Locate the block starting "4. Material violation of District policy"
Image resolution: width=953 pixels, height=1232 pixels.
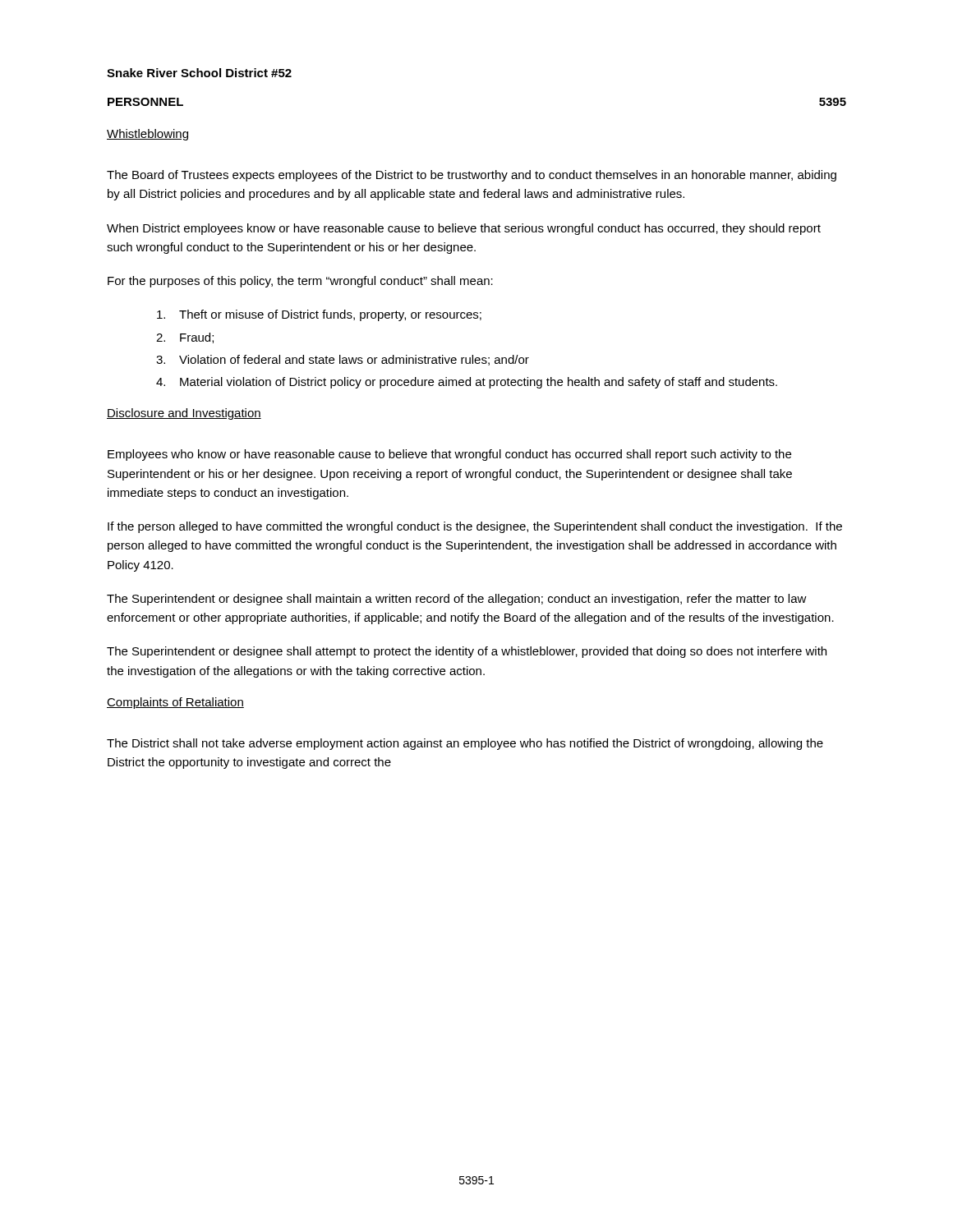pyautogui.click(x=467, y=382)
